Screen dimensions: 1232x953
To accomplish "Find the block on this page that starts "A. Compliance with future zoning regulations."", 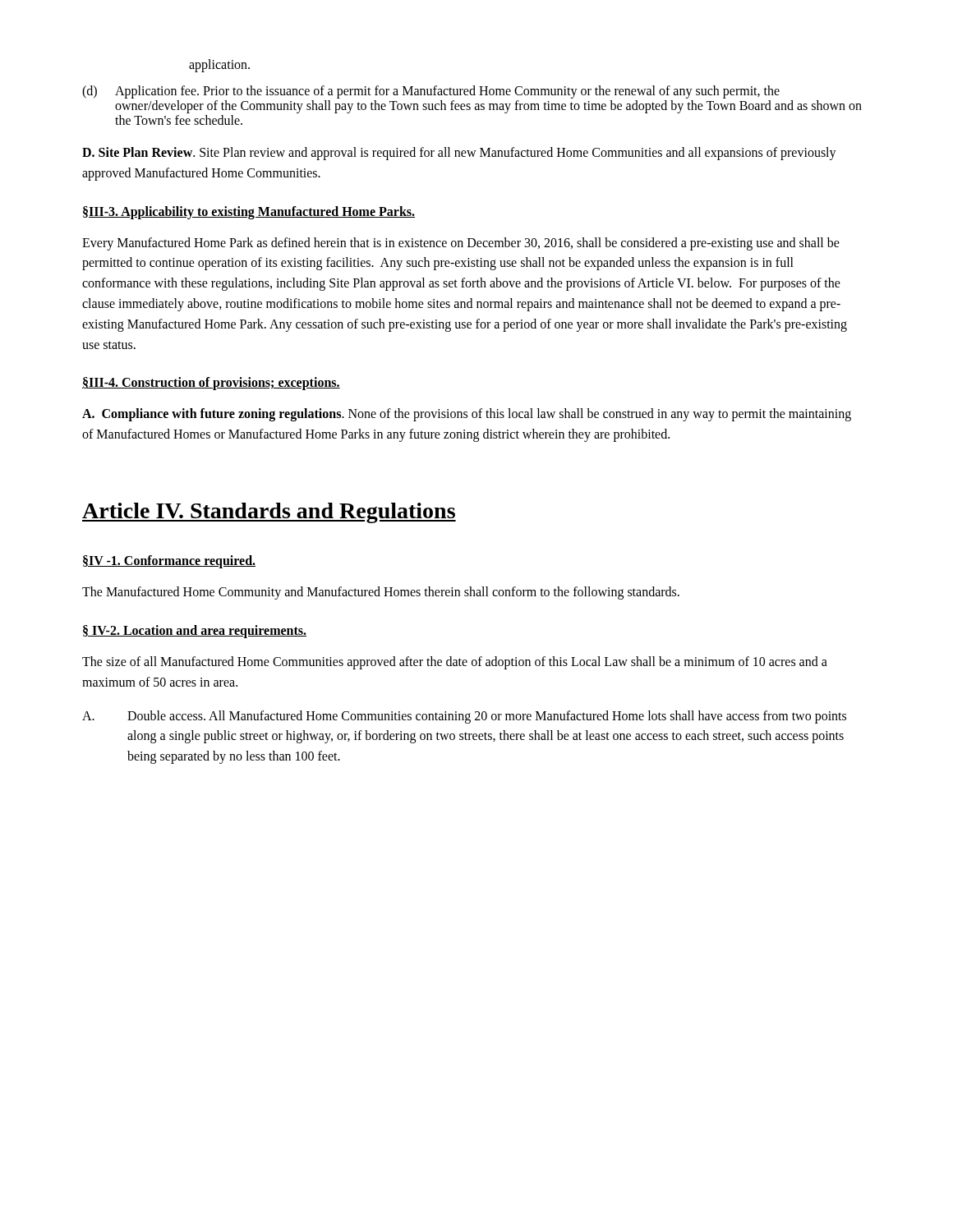I will tap(467, 424).
